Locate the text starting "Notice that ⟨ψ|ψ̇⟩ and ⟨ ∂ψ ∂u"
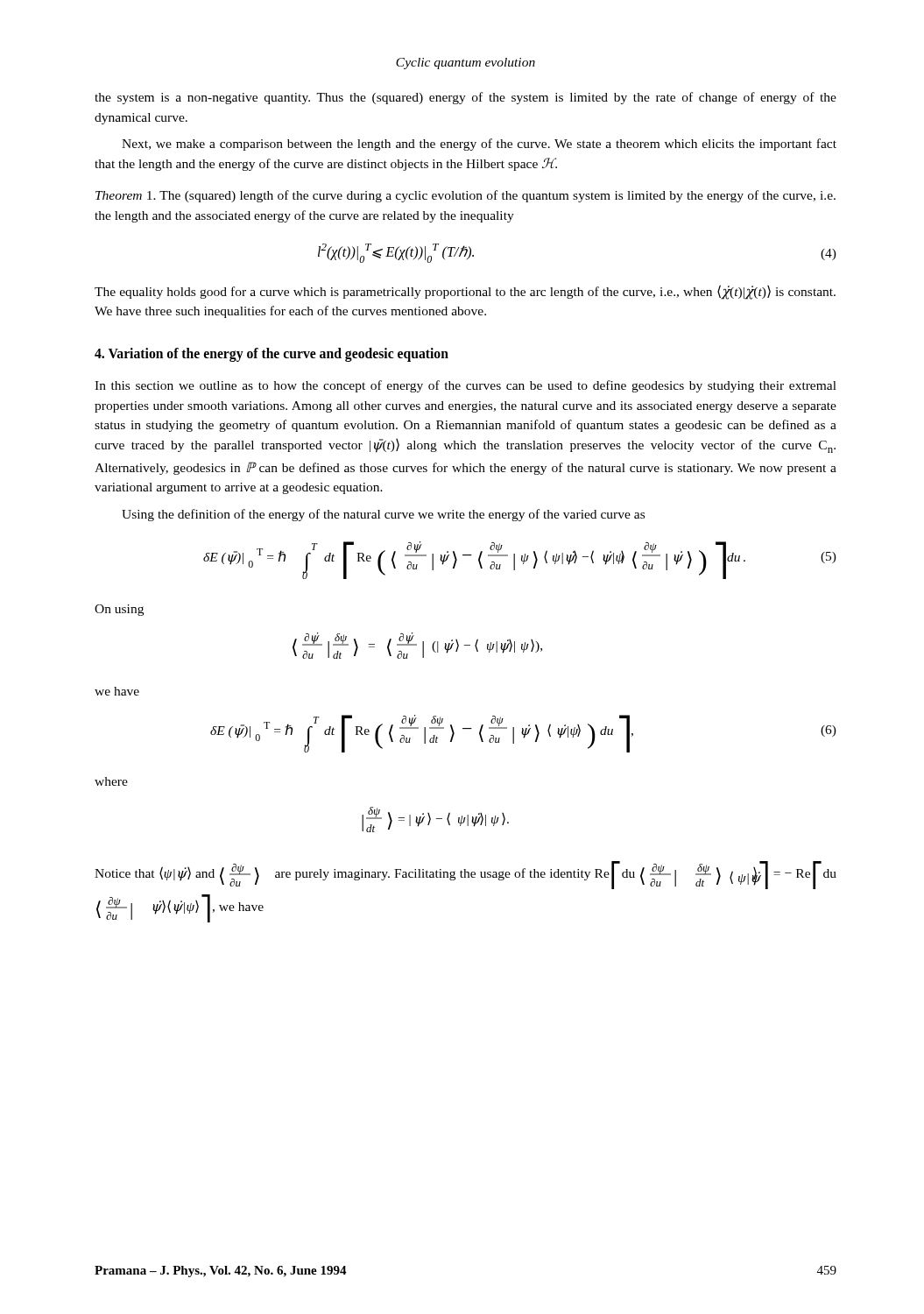924x1314 pixels. (x=466, y=891)
